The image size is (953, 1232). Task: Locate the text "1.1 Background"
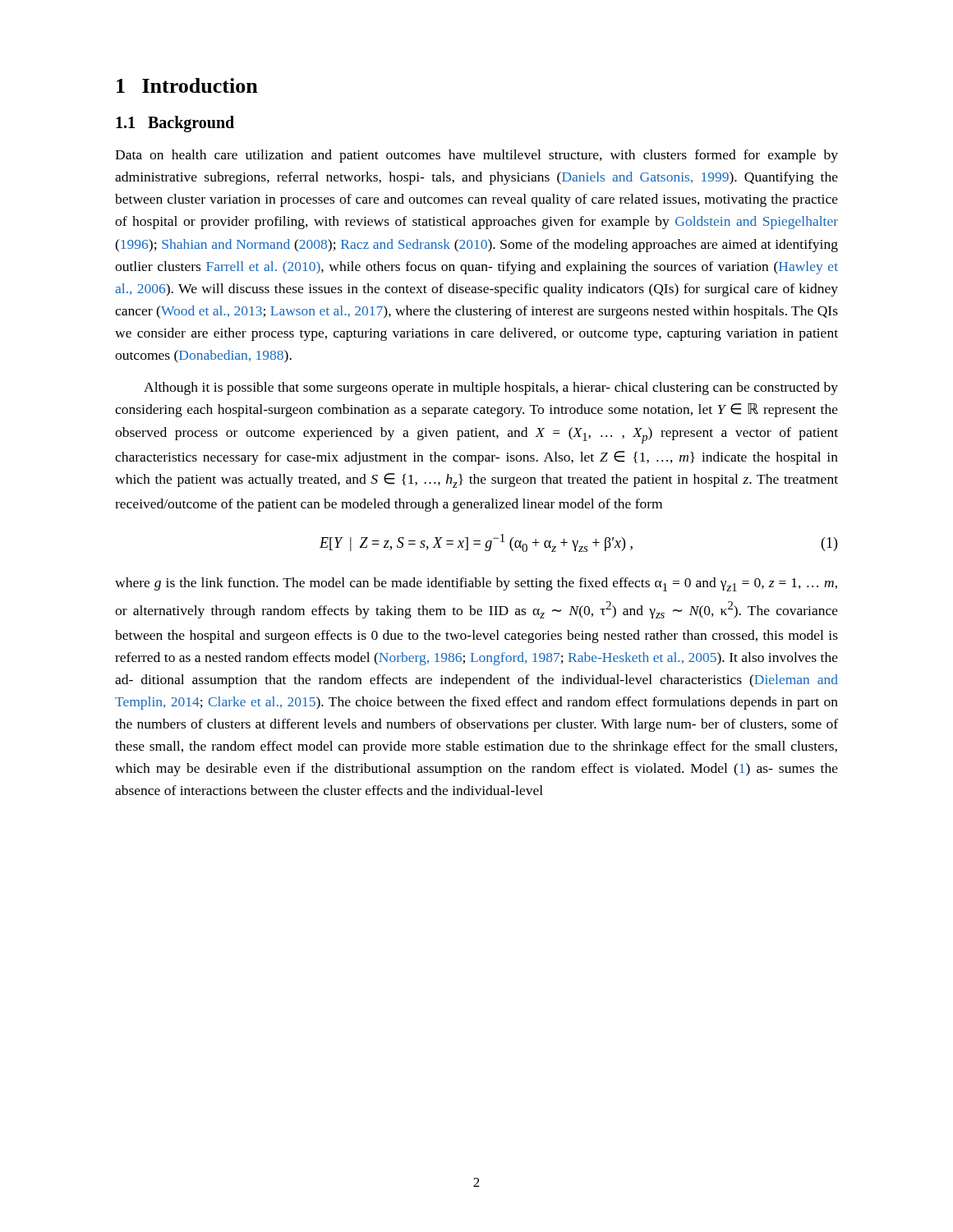coord(175,124)
